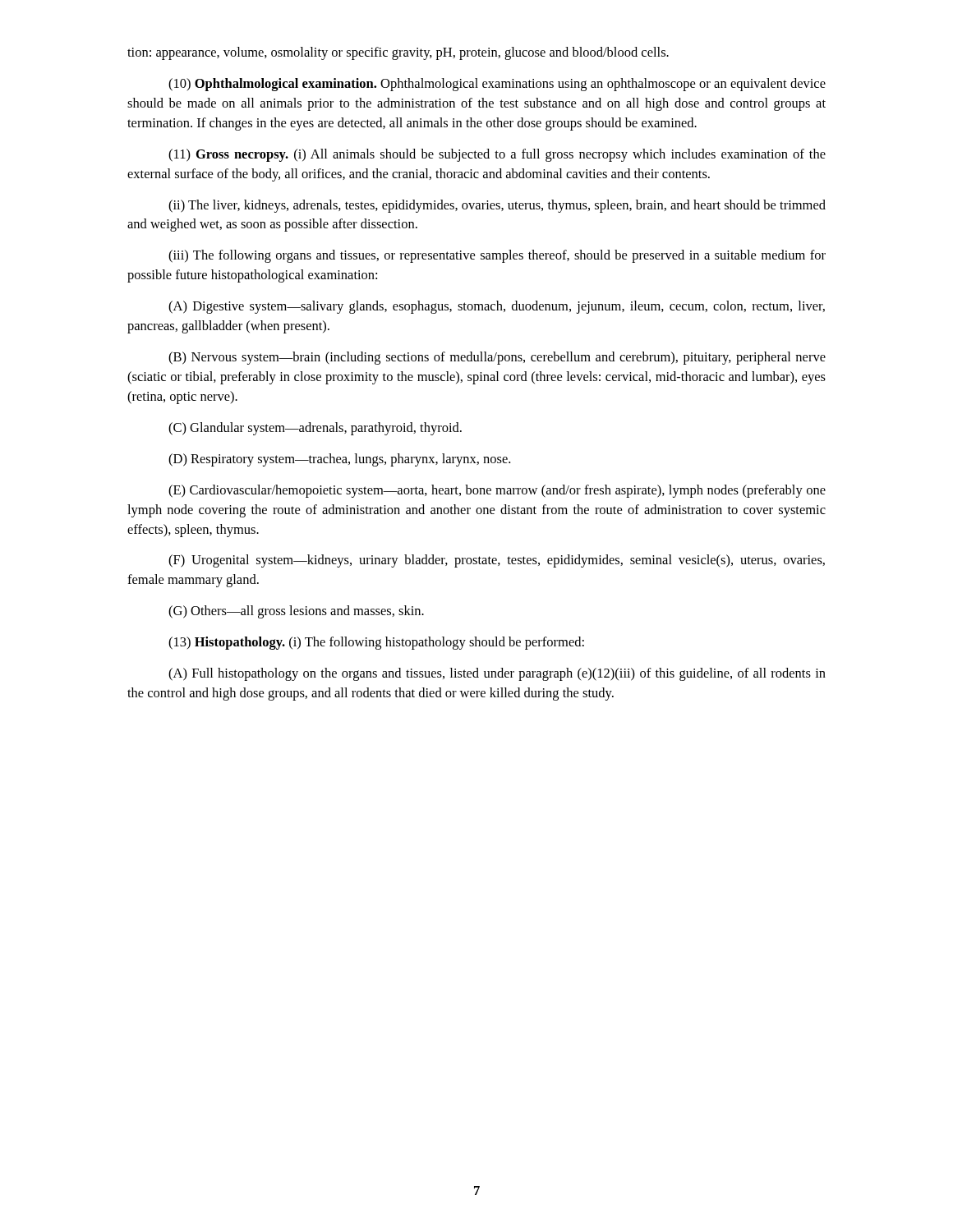
Task: Navigate to the text starting "(B) Nervous system—brain"
Action: (x=476, y=377)
